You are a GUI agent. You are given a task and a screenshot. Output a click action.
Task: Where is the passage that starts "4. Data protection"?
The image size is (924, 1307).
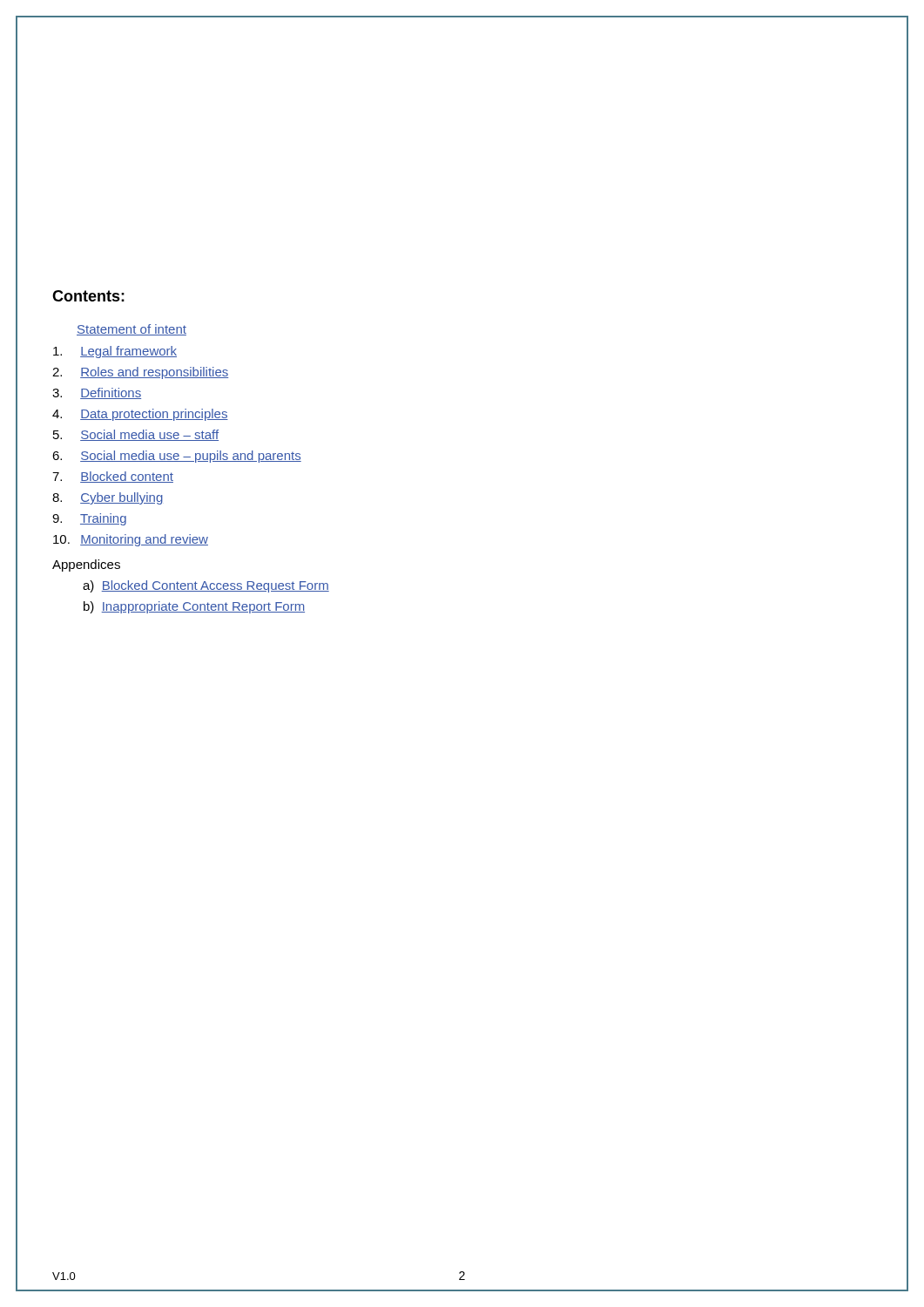tap(140, 413)
